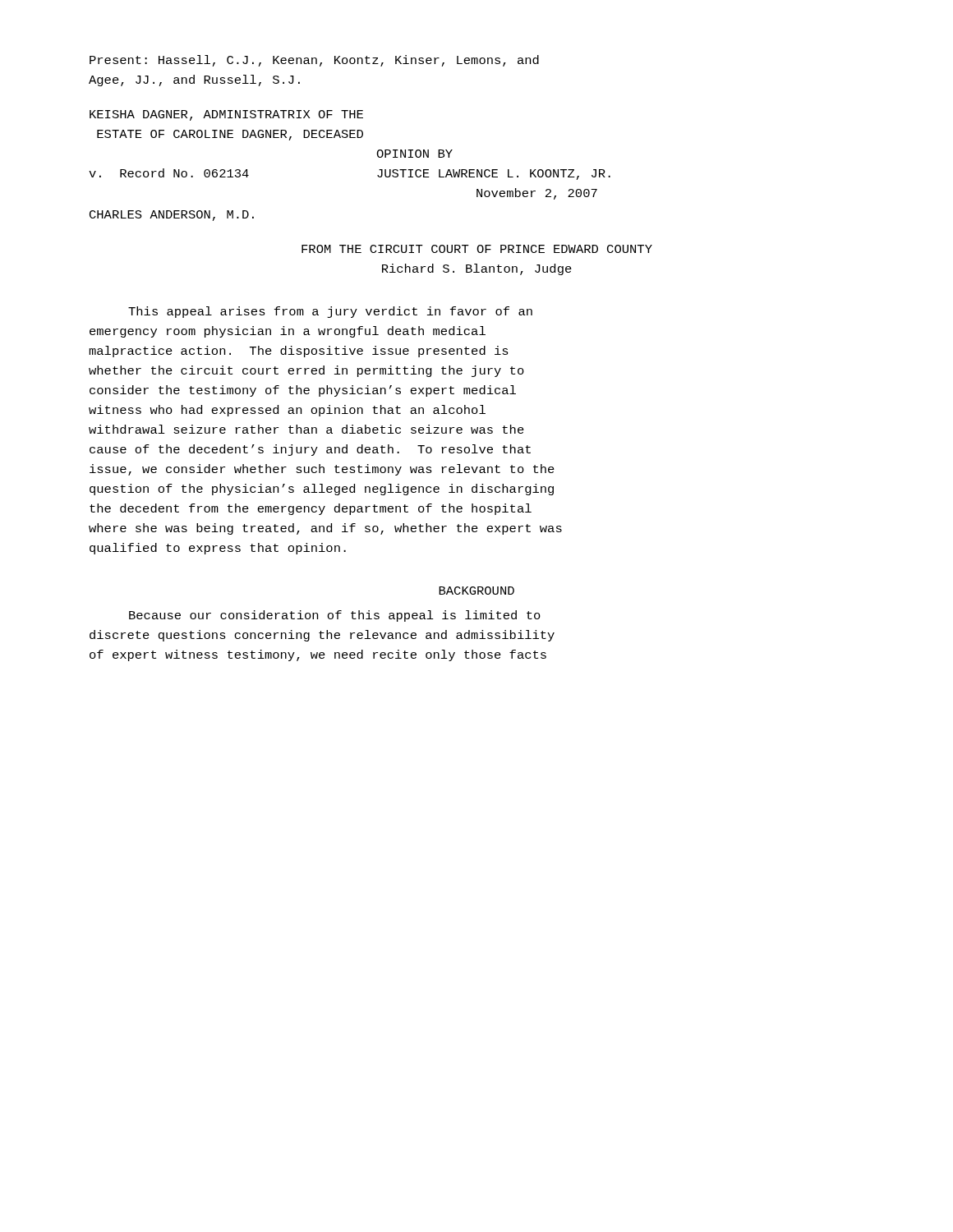Viewport: 953px width, 1232px height.
Task: Locate the block of text that opens with "v. Record No."
Action: [228, 164]
